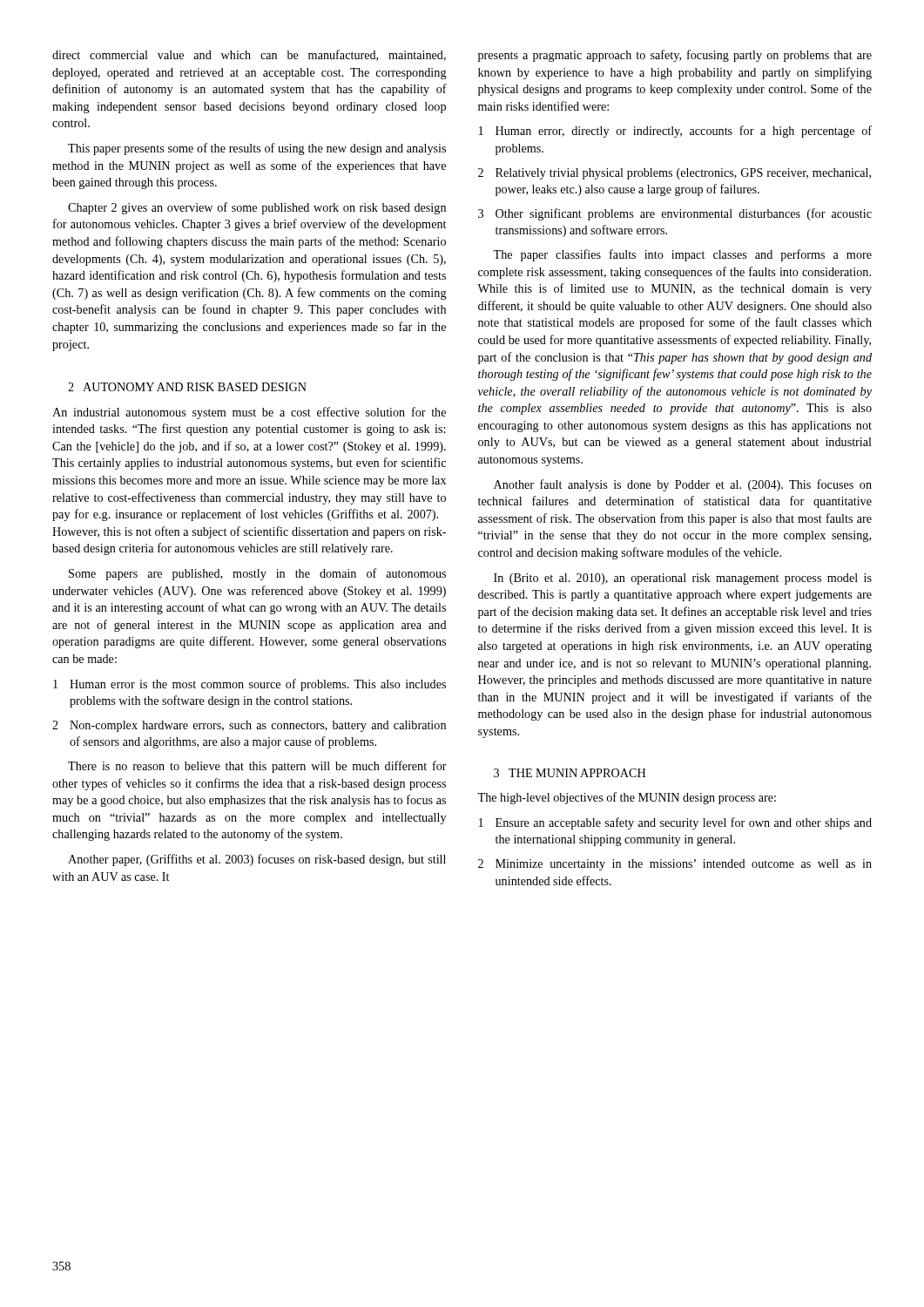Find the element starting "1 Human error is the most common"
The width and height of the screenshot is (924, 1307).
249,693
